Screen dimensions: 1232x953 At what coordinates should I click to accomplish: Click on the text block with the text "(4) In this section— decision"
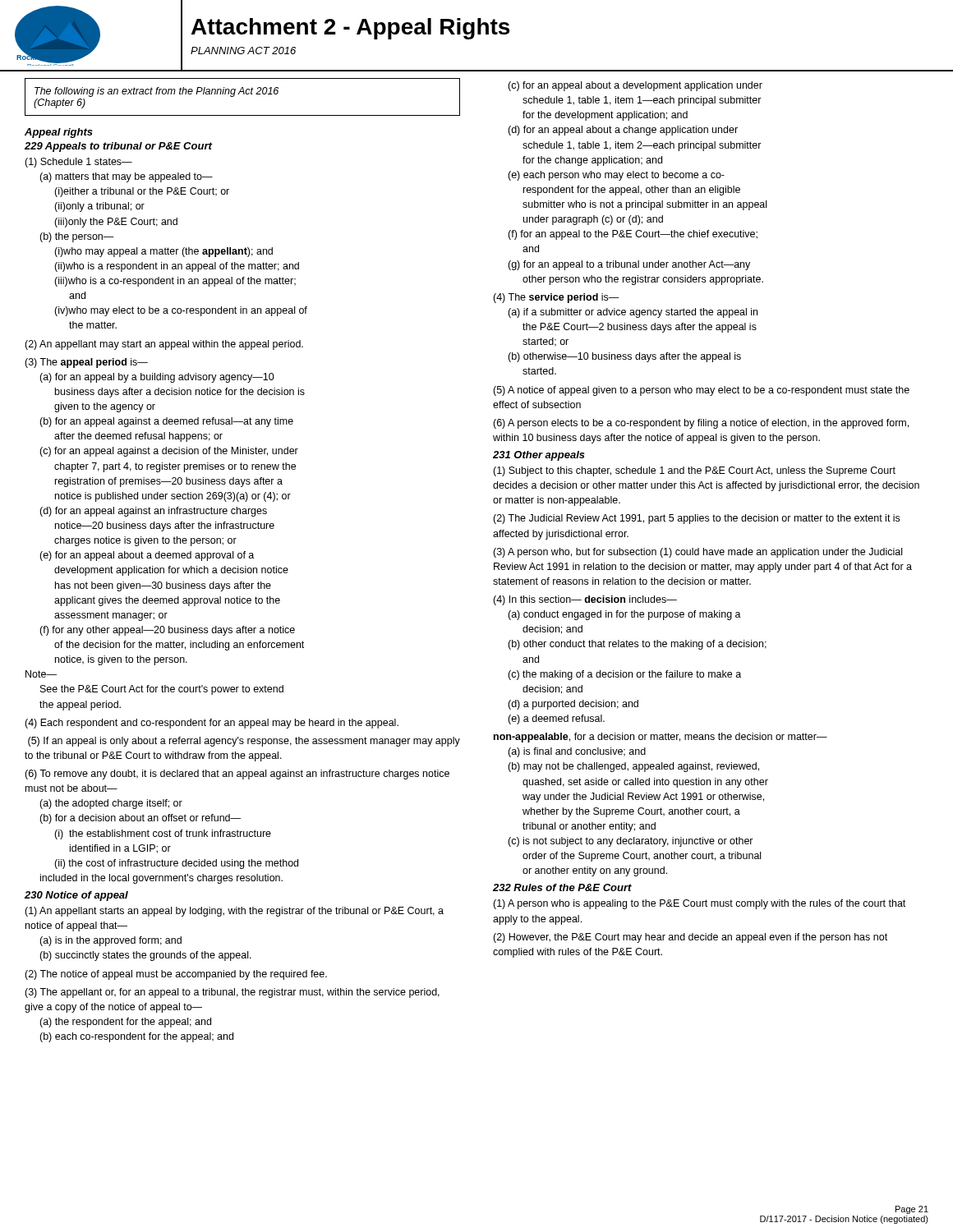pos(585,600)
